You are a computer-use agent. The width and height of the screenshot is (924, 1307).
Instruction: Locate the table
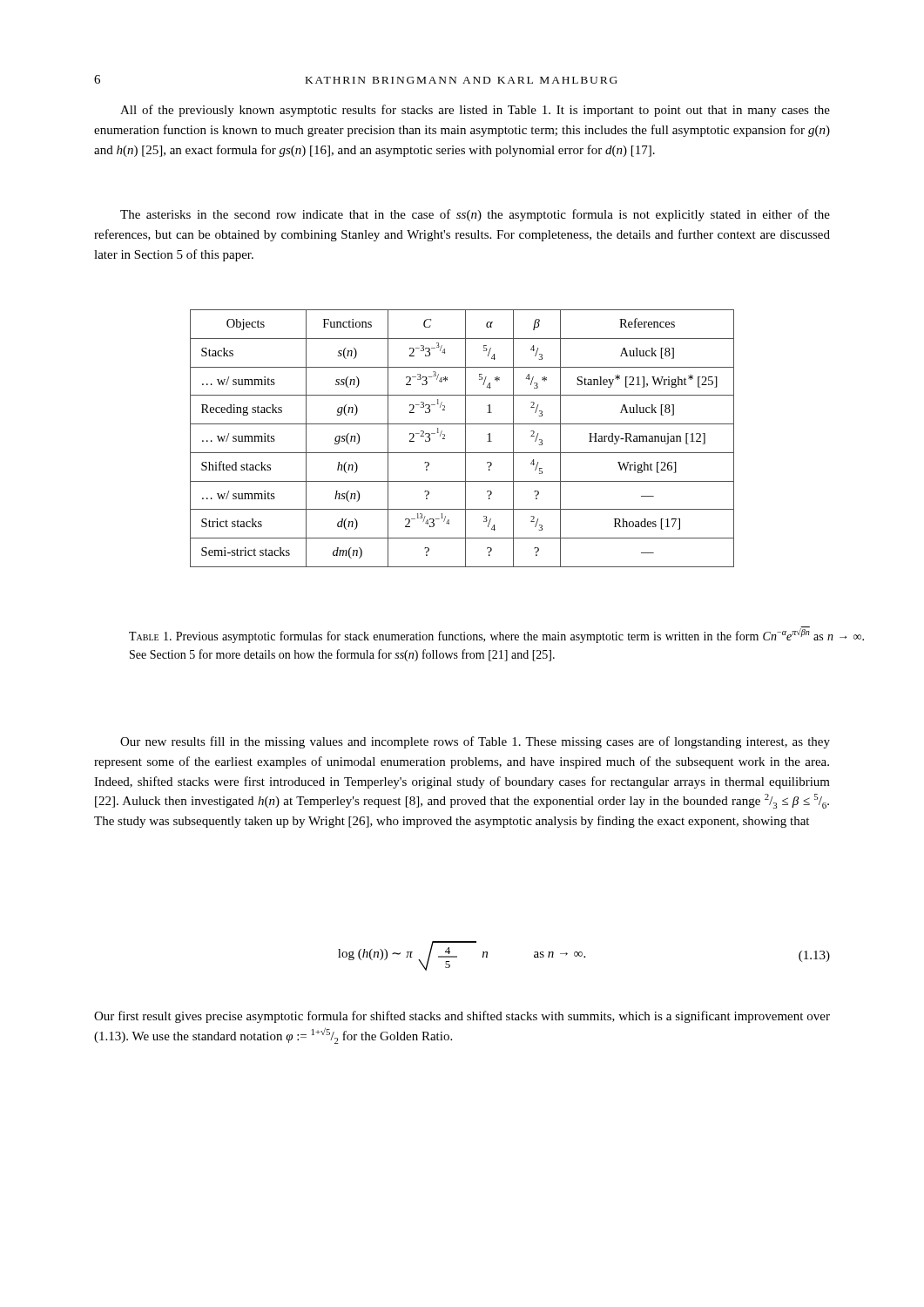pyautogui.click(x=462, y=438)
